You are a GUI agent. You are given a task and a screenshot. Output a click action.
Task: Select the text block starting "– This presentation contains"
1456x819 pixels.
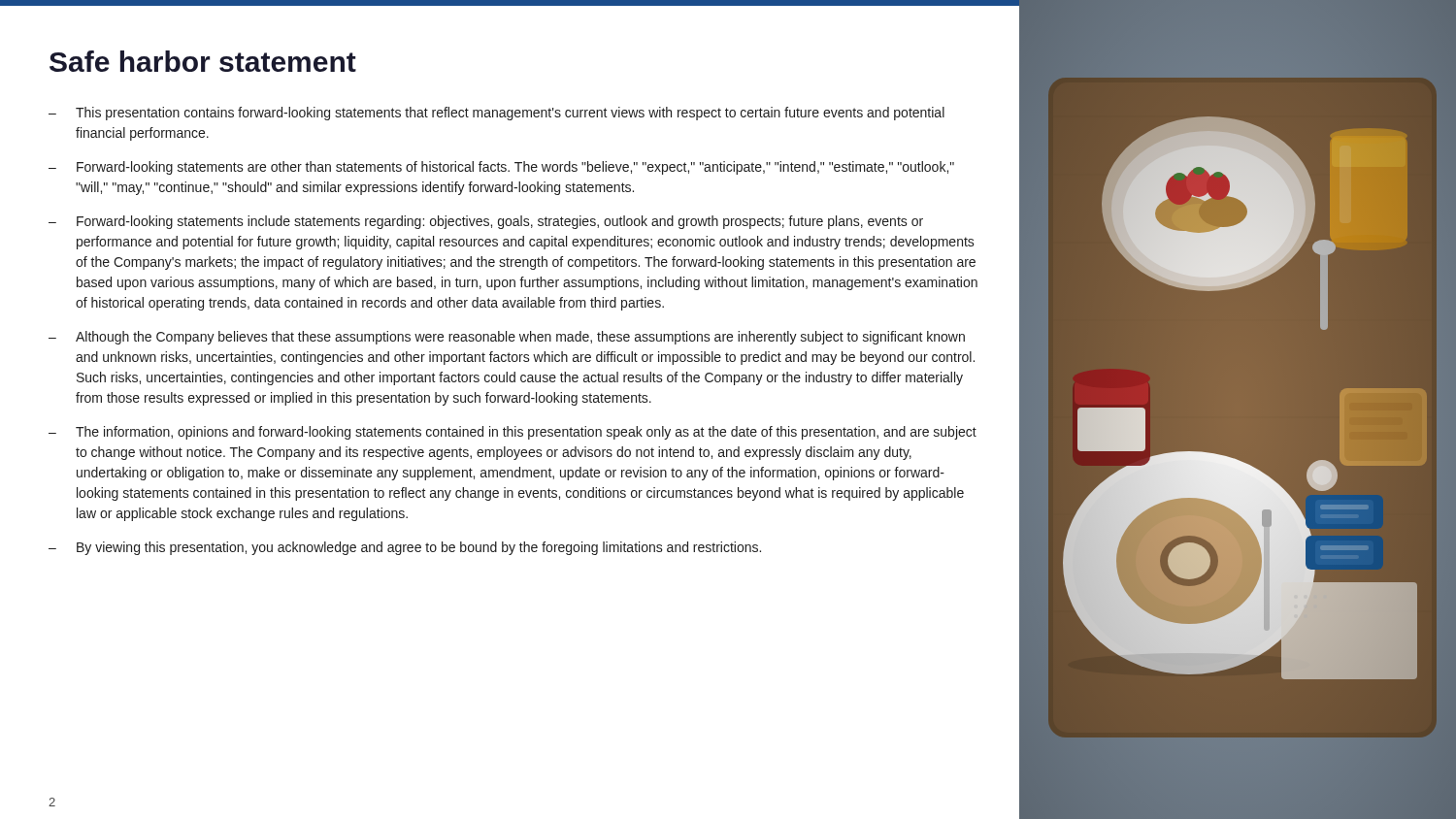[x=514, y=123]
